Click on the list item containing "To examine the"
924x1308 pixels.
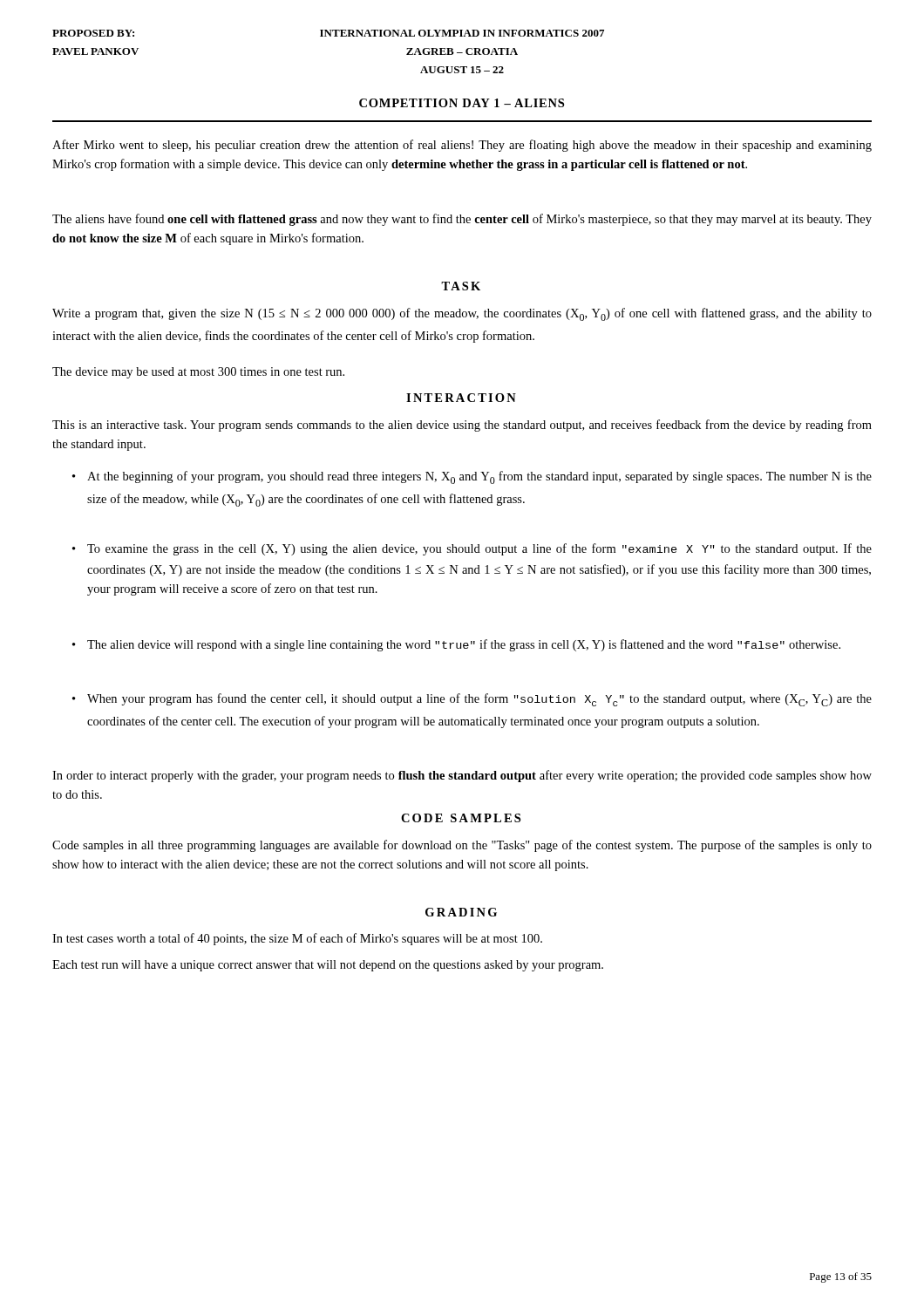click(x=479, y=569)
